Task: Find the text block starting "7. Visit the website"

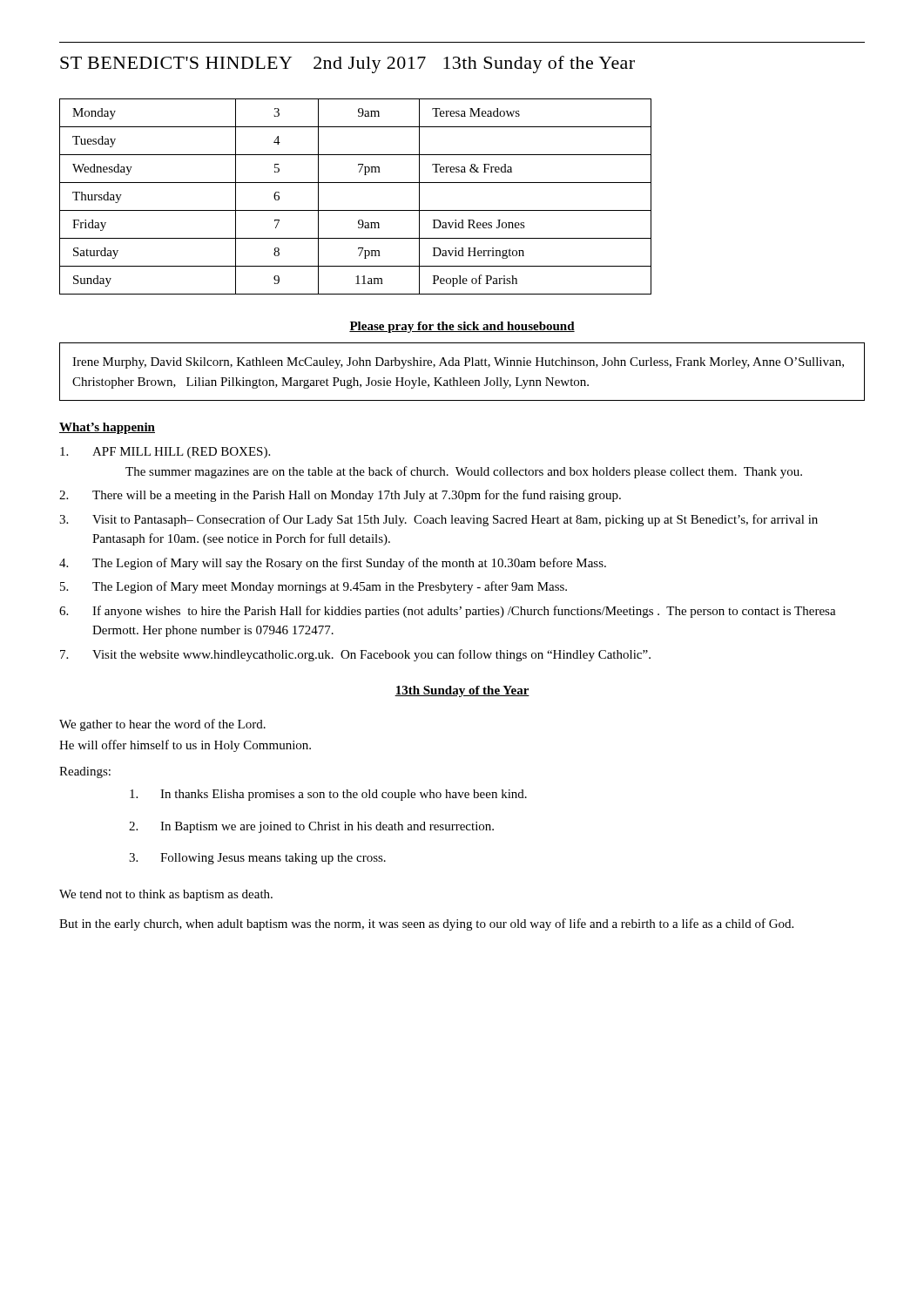Action: pyautogui.click(x=462, y=654)
